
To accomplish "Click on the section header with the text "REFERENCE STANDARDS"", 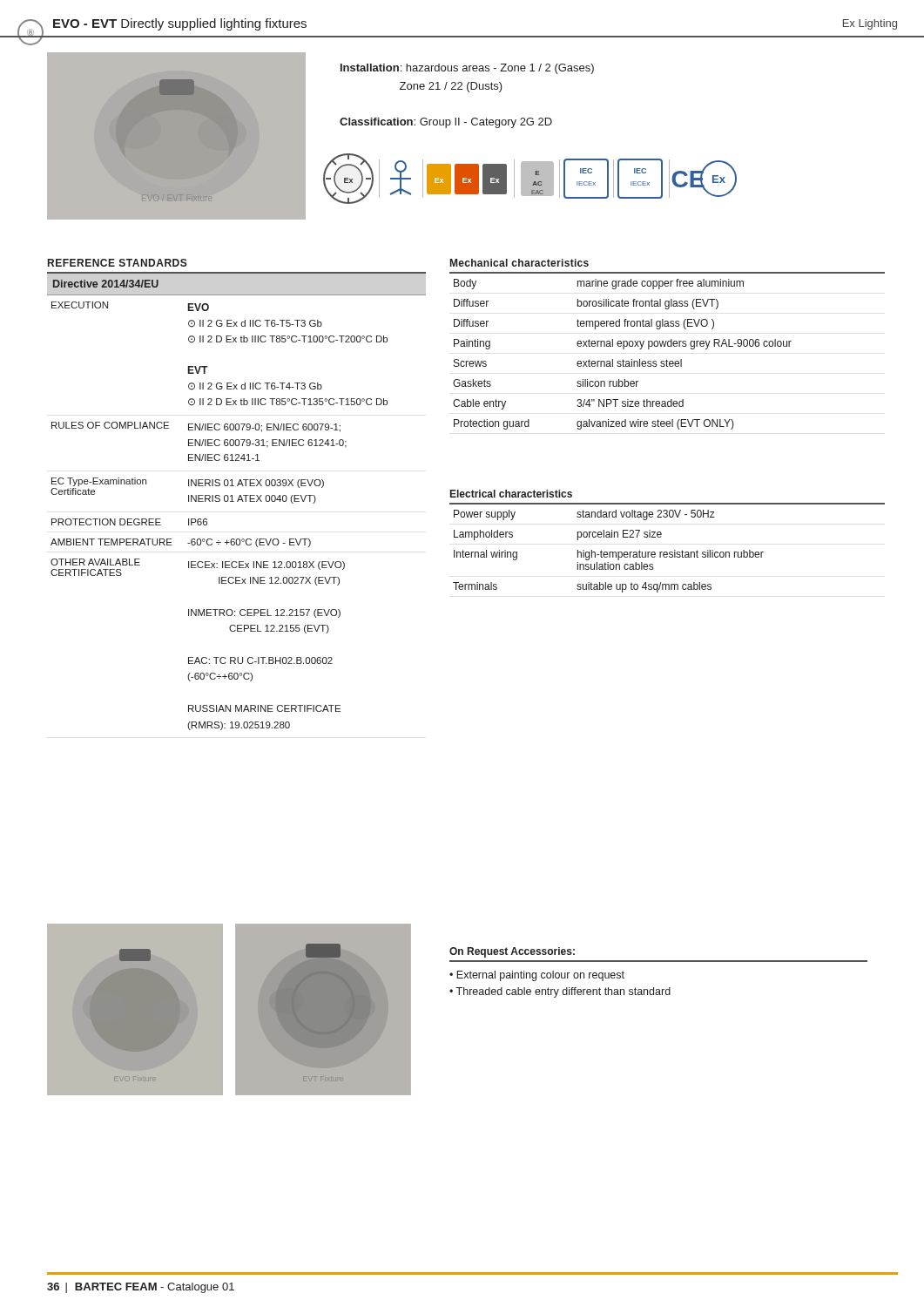I will coord(117,263).
